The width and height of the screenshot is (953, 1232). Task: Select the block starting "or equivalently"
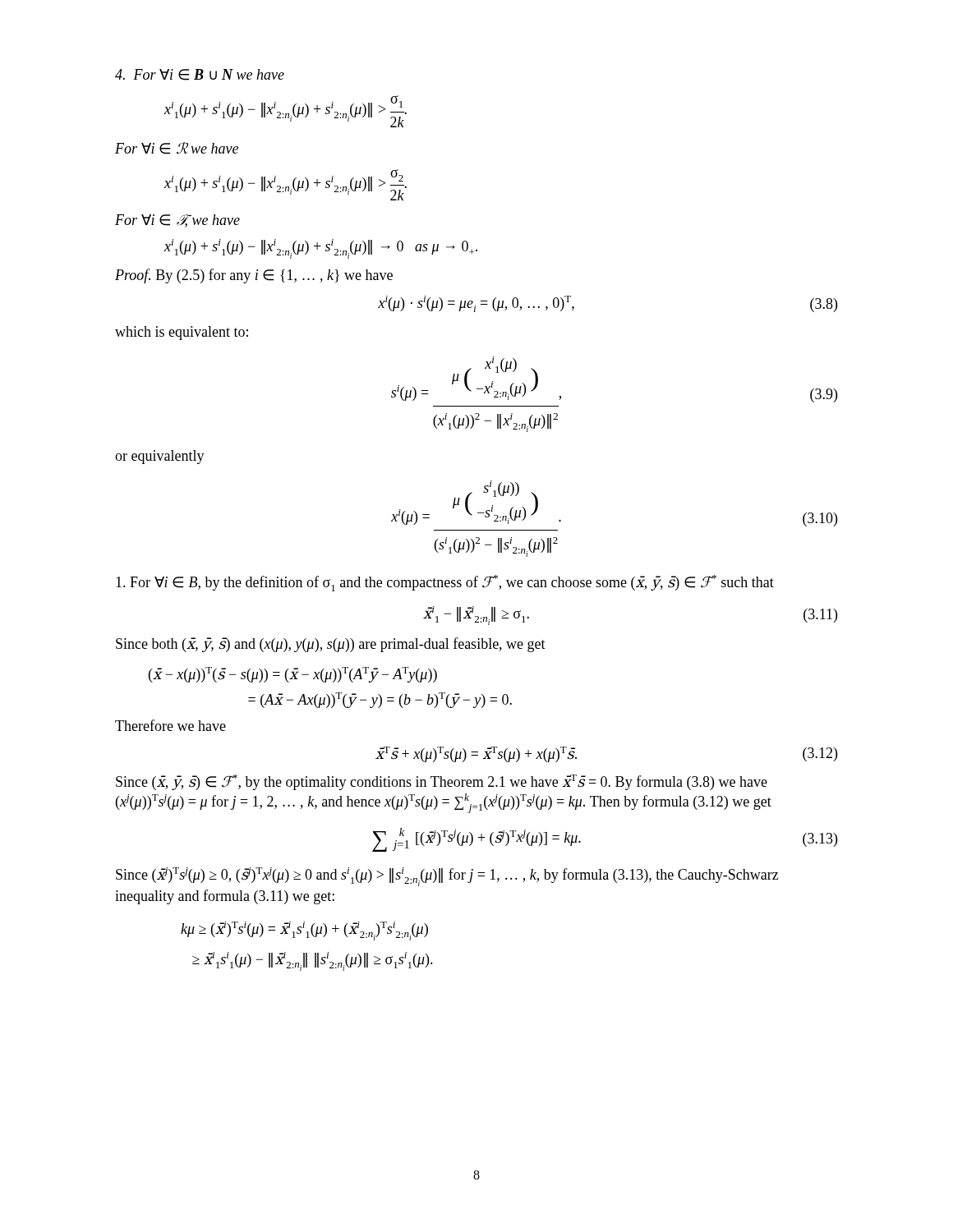tap(160, 456)
